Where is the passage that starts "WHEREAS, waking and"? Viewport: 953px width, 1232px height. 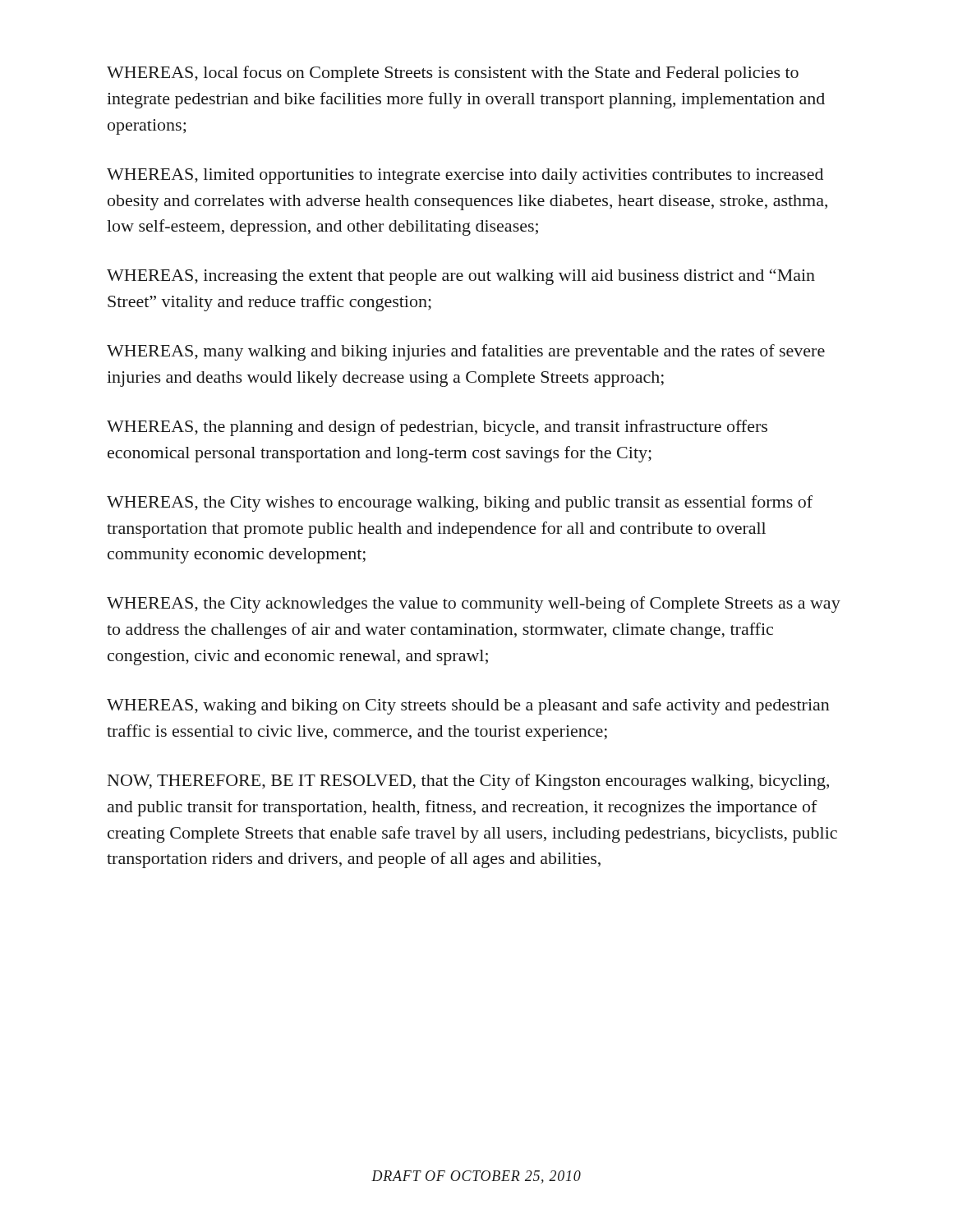tap(468, 717)
